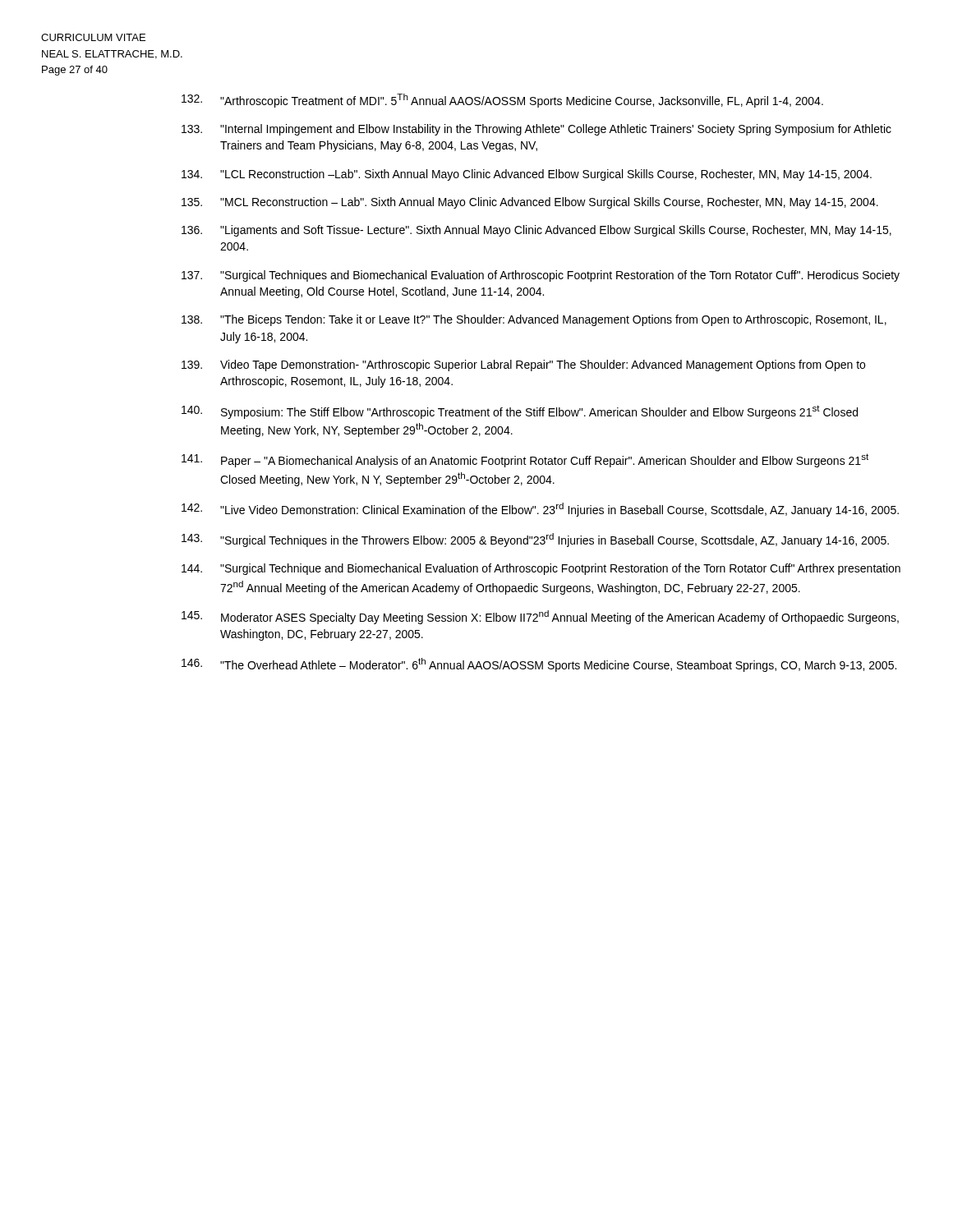Click the passage that begins "141. Paper – "A Biomechanical Analysis of an"
Image resolution: width=953 pixels, height=1232 pixels.
click(x=542, y=469)
